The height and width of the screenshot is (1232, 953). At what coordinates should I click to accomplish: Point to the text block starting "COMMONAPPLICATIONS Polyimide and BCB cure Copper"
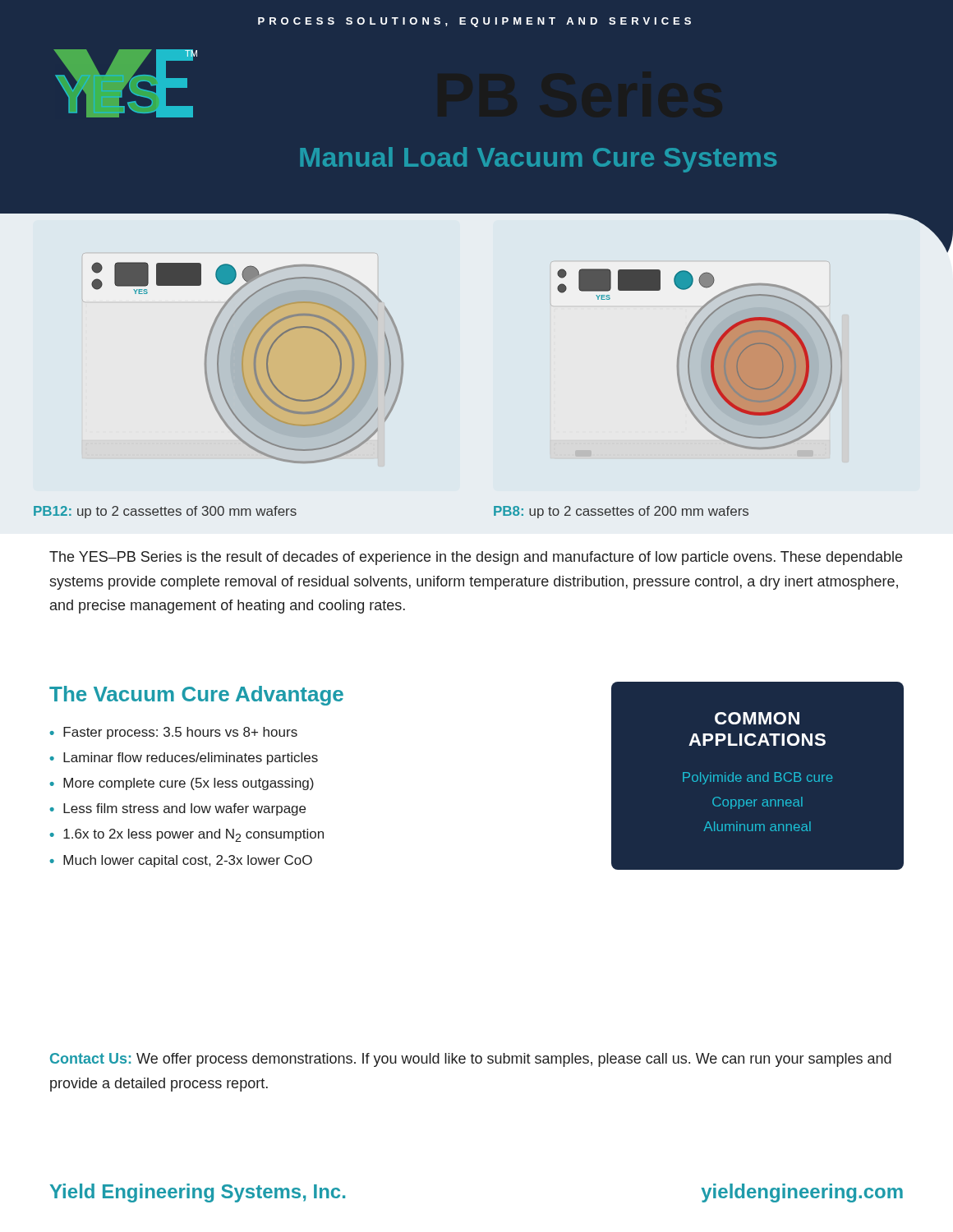click(x=757, y=772)
